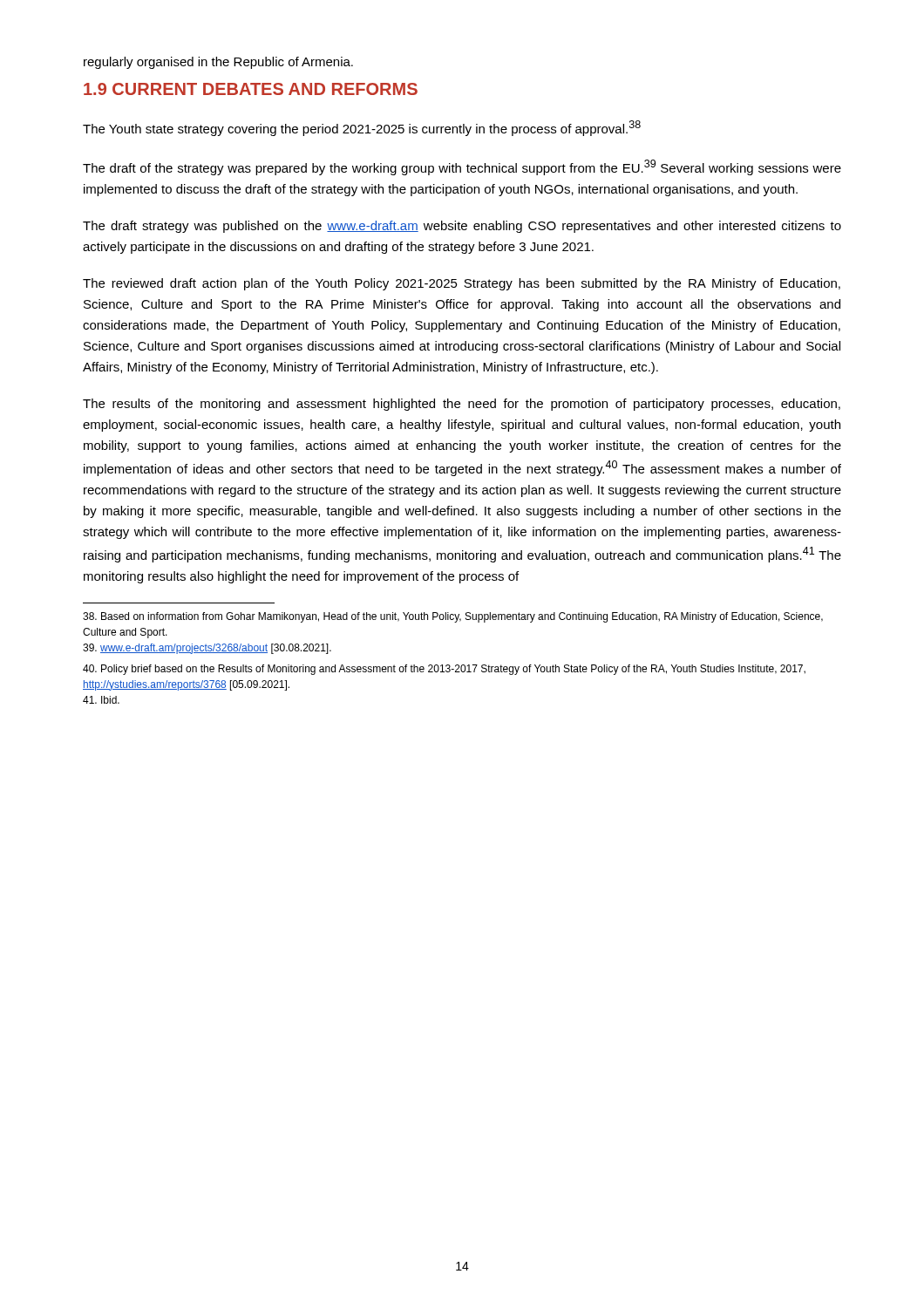Click on the footnote with the text "Policy brief based on the Results of Monitoring"
This screenshot has width=924, height=1308.
[444, 670]
